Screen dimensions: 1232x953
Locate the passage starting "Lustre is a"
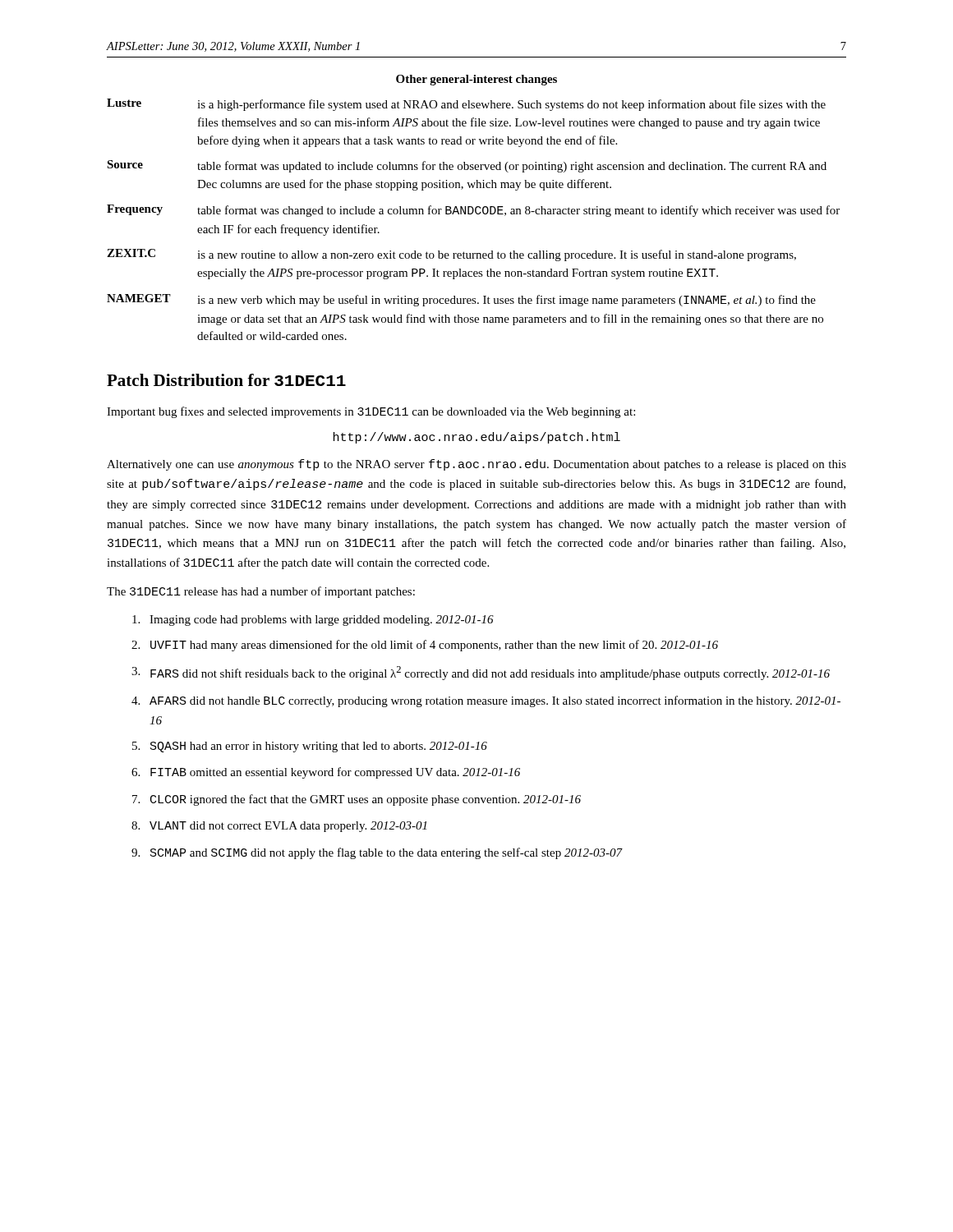[x=476, y=123]
